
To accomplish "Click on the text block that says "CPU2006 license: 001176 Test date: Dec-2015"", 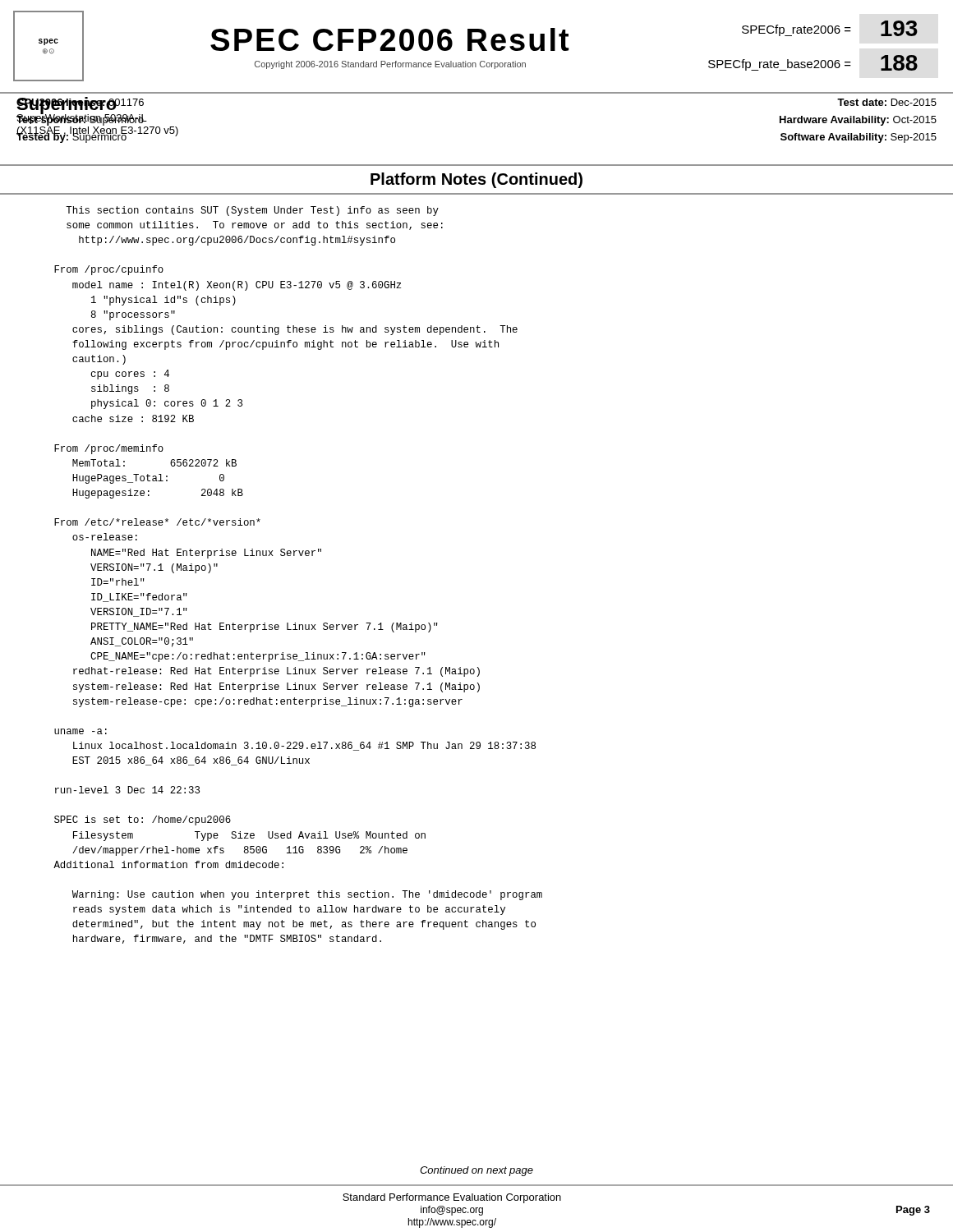I will click(476, 120).
